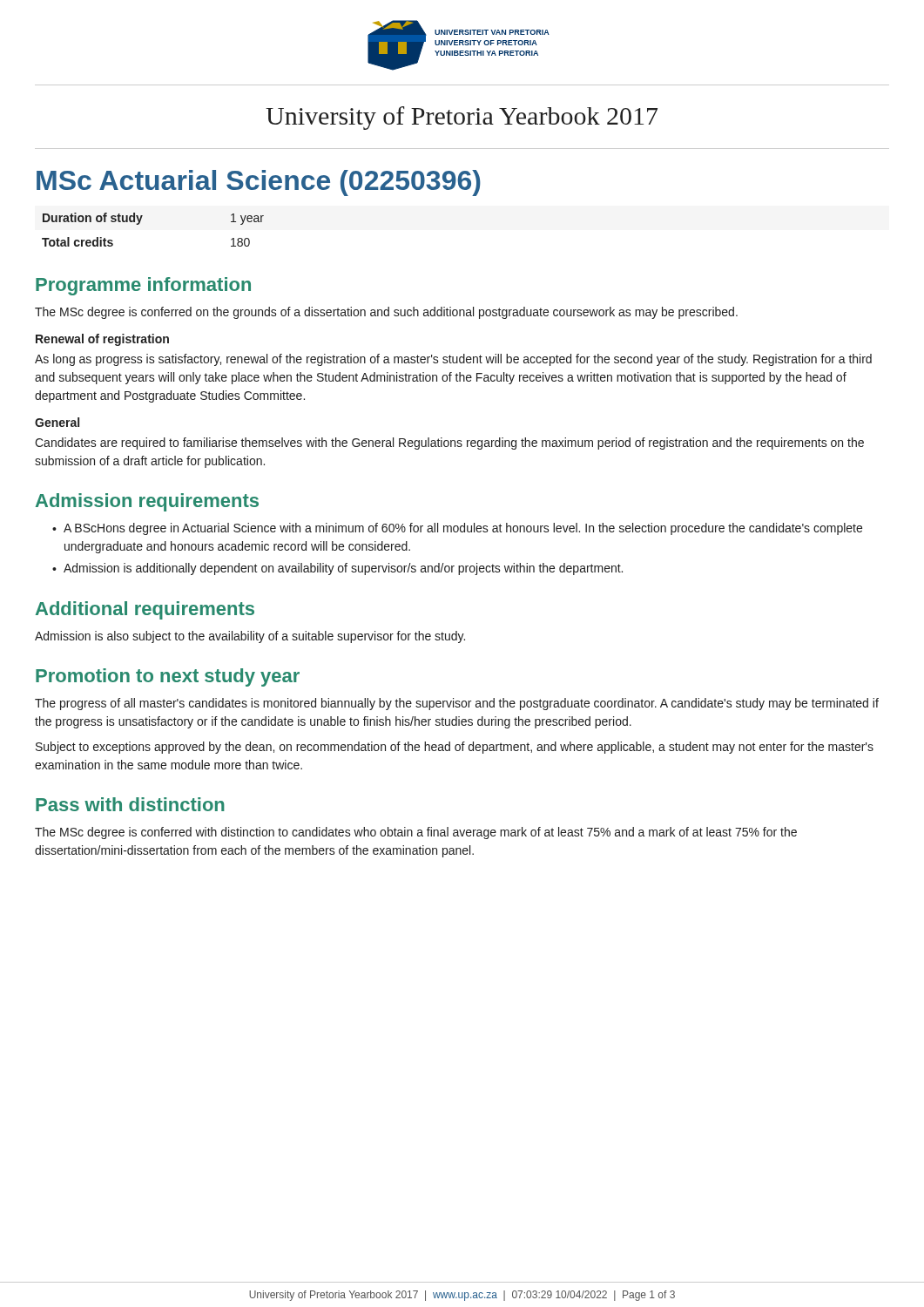Image resolution: width=924 pixels, height=1307 pixels.
Task: Click where it says "University of Pretoria Yearbook 2017"
Action: [462, 116]
